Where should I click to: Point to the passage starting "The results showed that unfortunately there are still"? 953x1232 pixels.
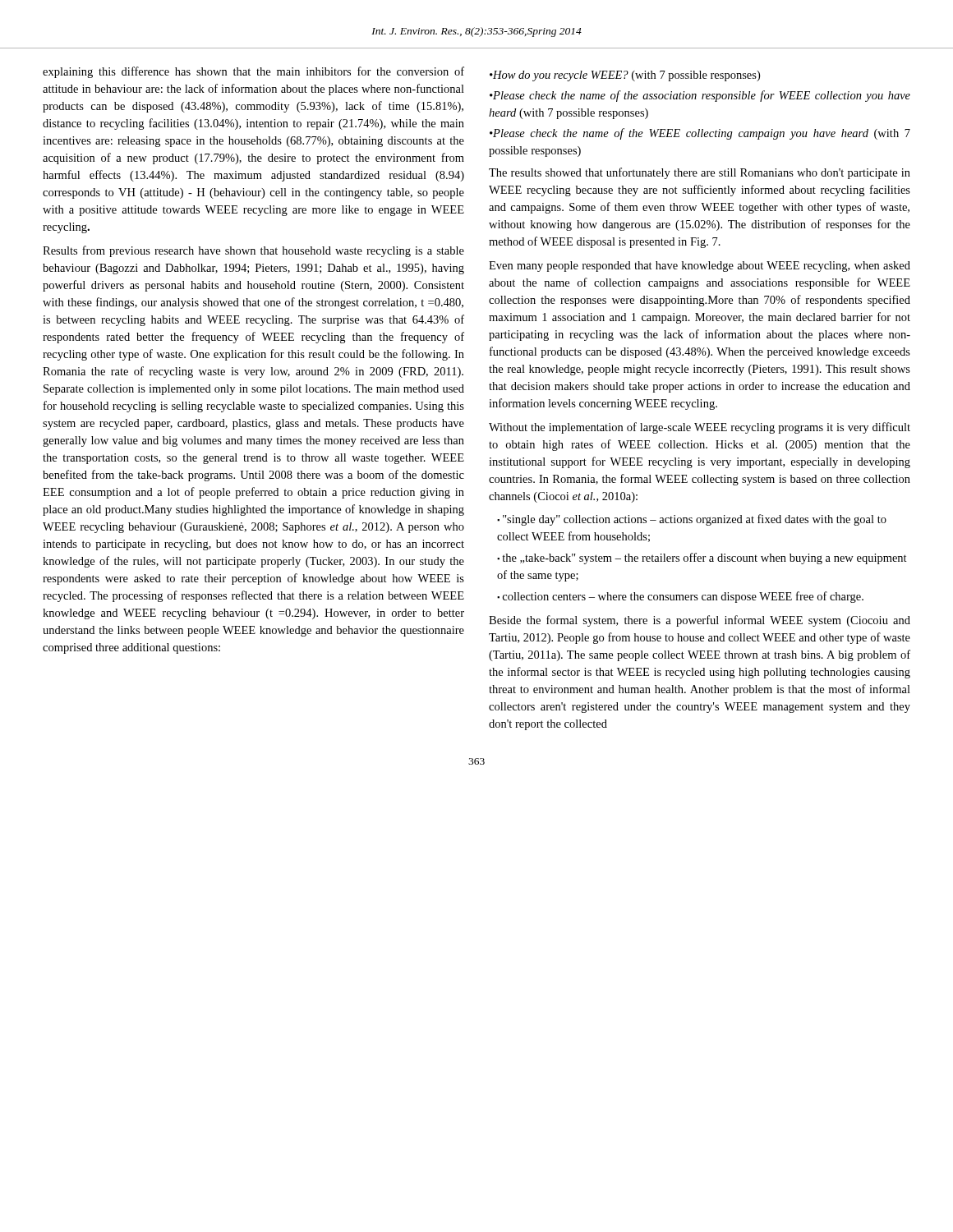point(700,207)
